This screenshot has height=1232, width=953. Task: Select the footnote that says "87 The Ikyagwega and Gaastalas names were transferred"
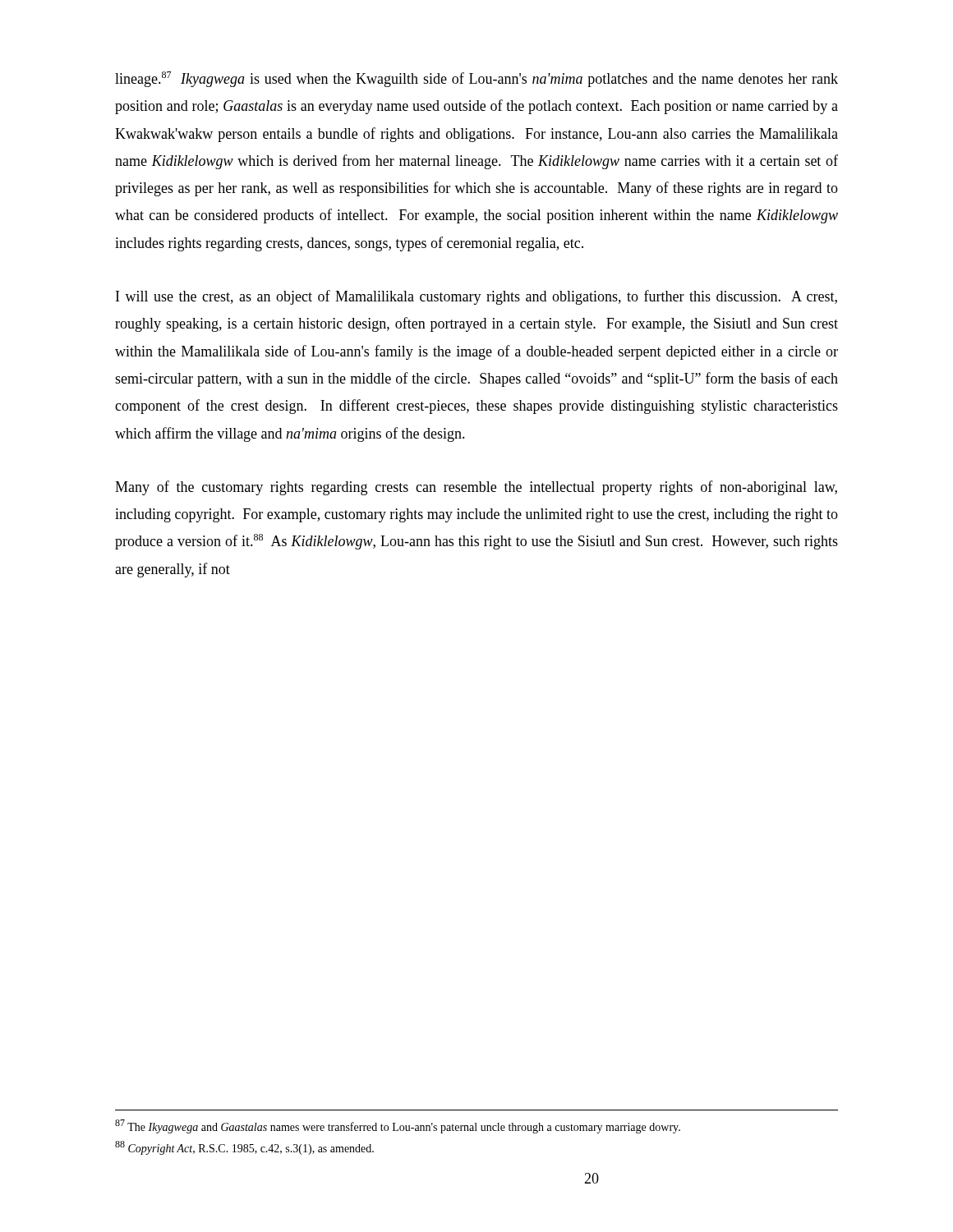click(x=398, y=1125)
